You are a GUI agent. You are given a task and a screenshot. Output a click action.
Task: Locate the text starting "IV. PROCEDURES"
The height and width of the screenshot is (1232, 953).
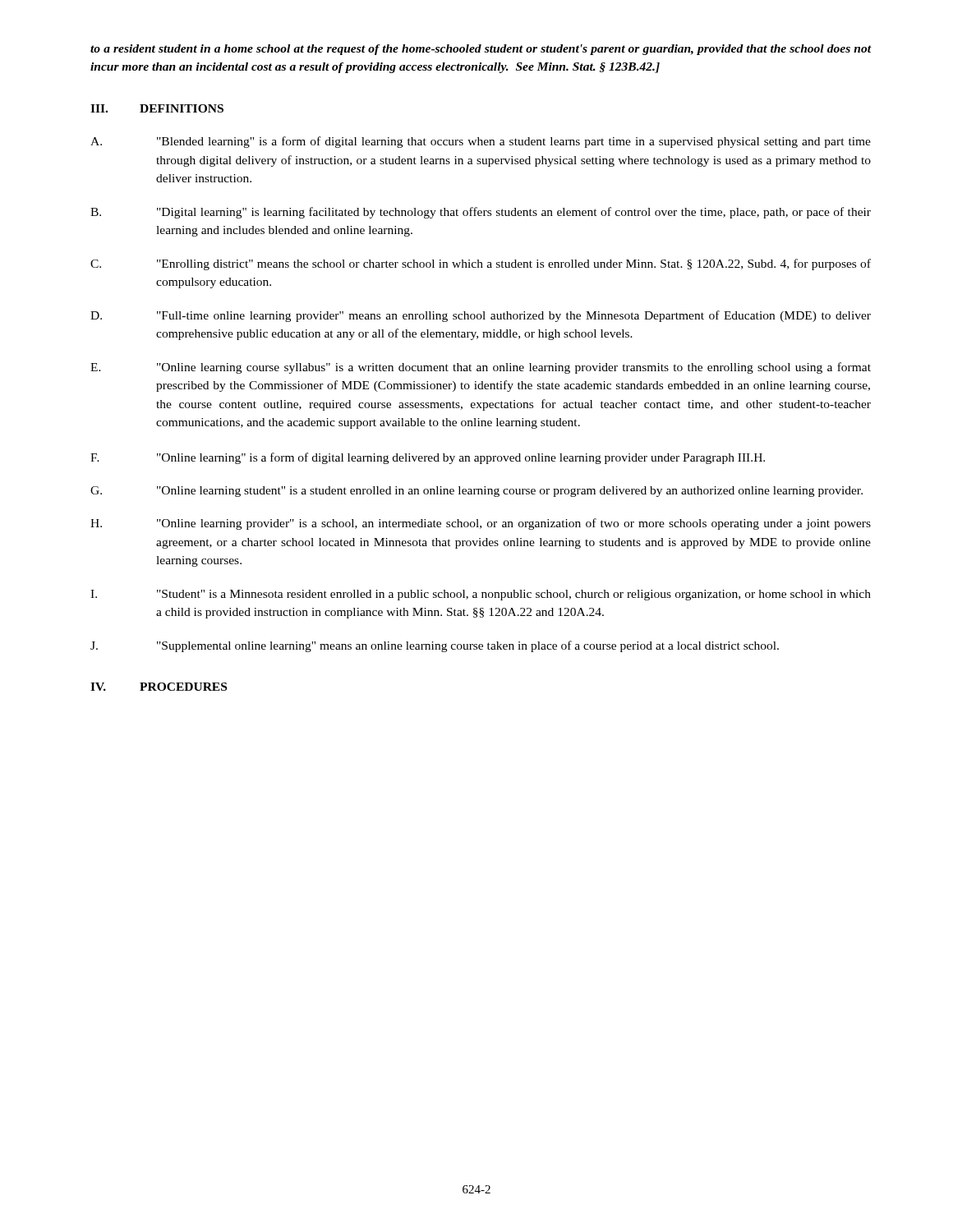click(159, 687)
